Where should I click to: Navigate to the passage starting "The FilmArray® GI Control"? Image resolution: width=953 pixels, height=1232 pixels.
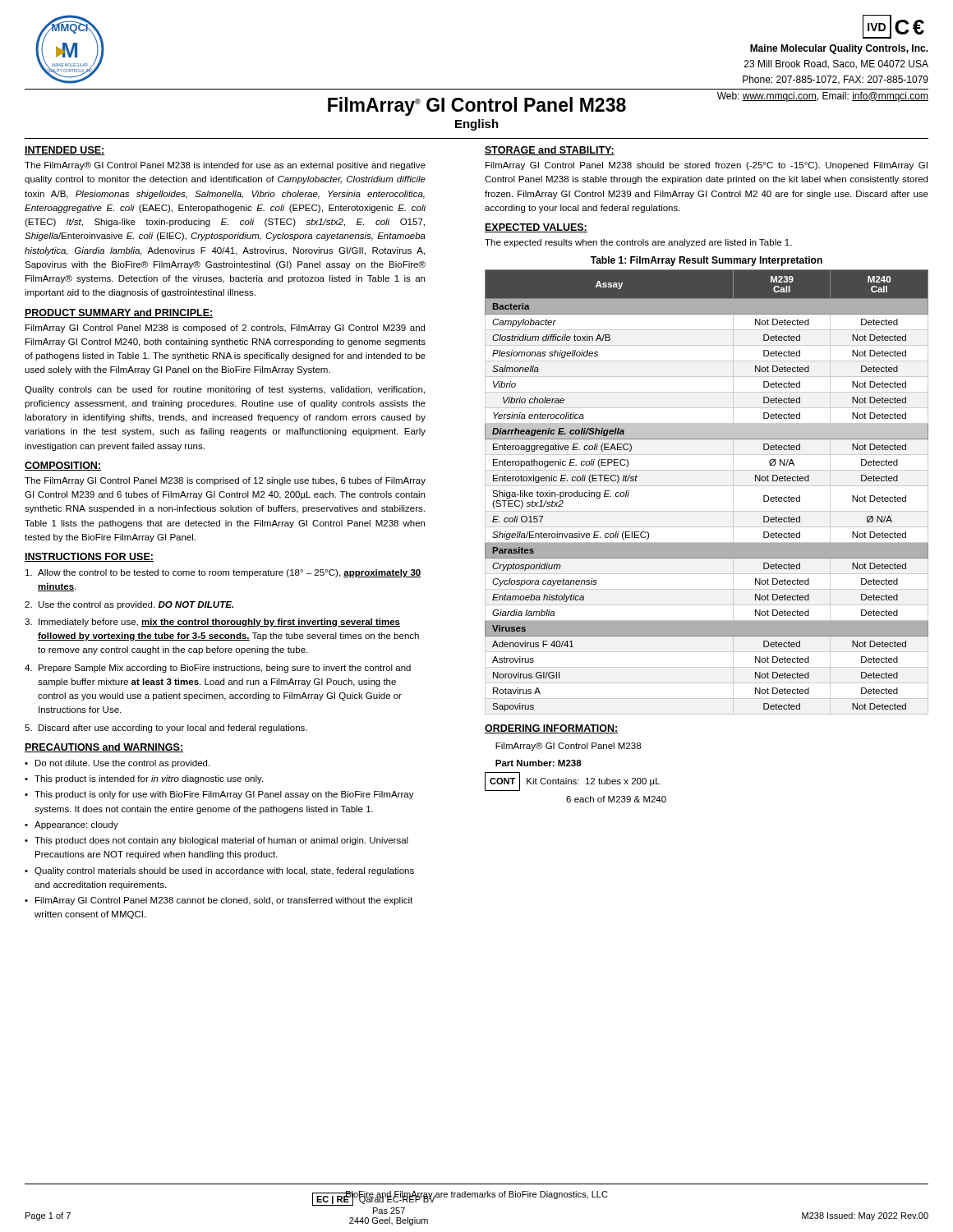(x=225, y=229)
